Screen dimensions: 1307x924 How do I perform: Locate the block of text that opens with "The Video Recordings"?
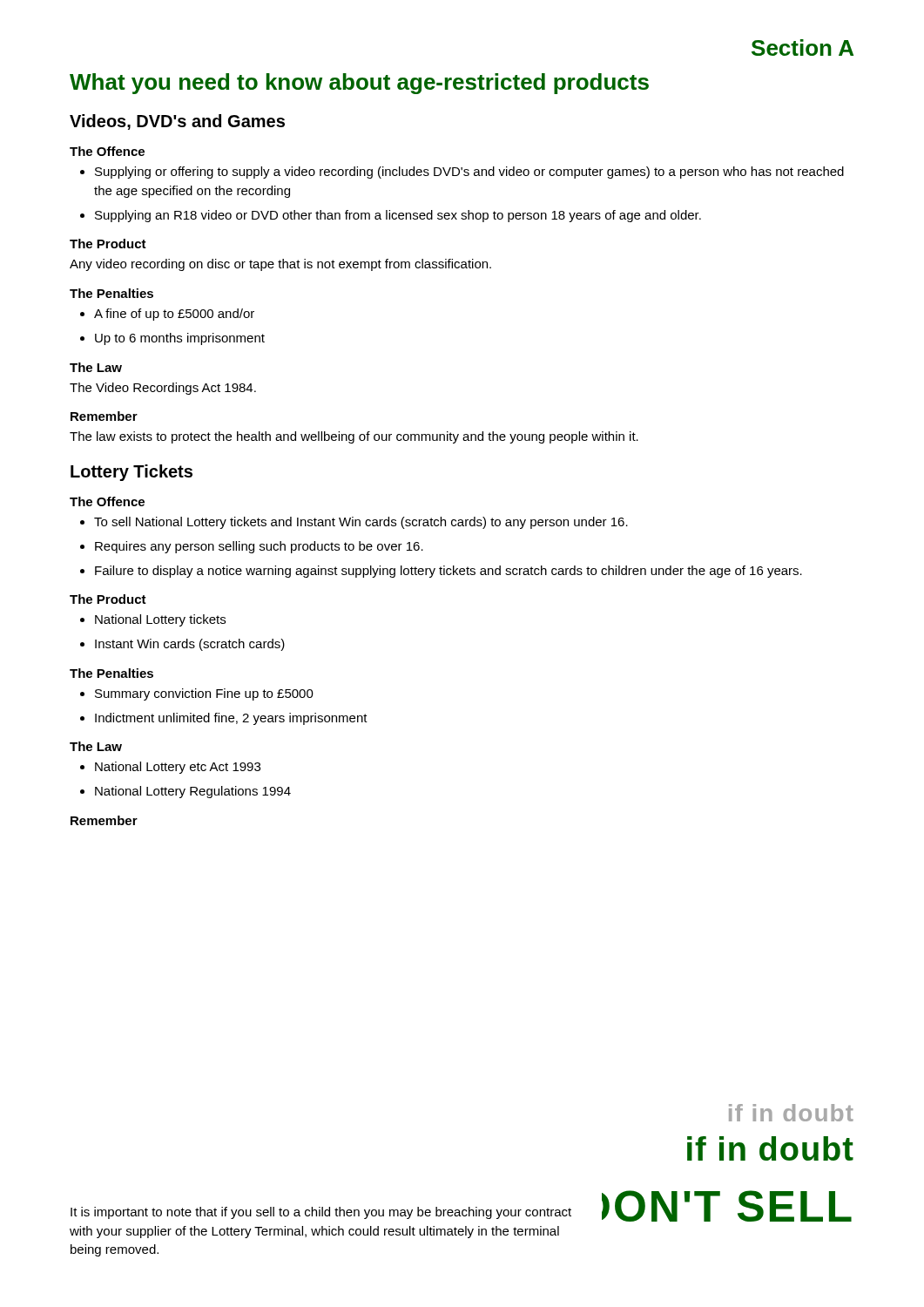click(163, 389)
